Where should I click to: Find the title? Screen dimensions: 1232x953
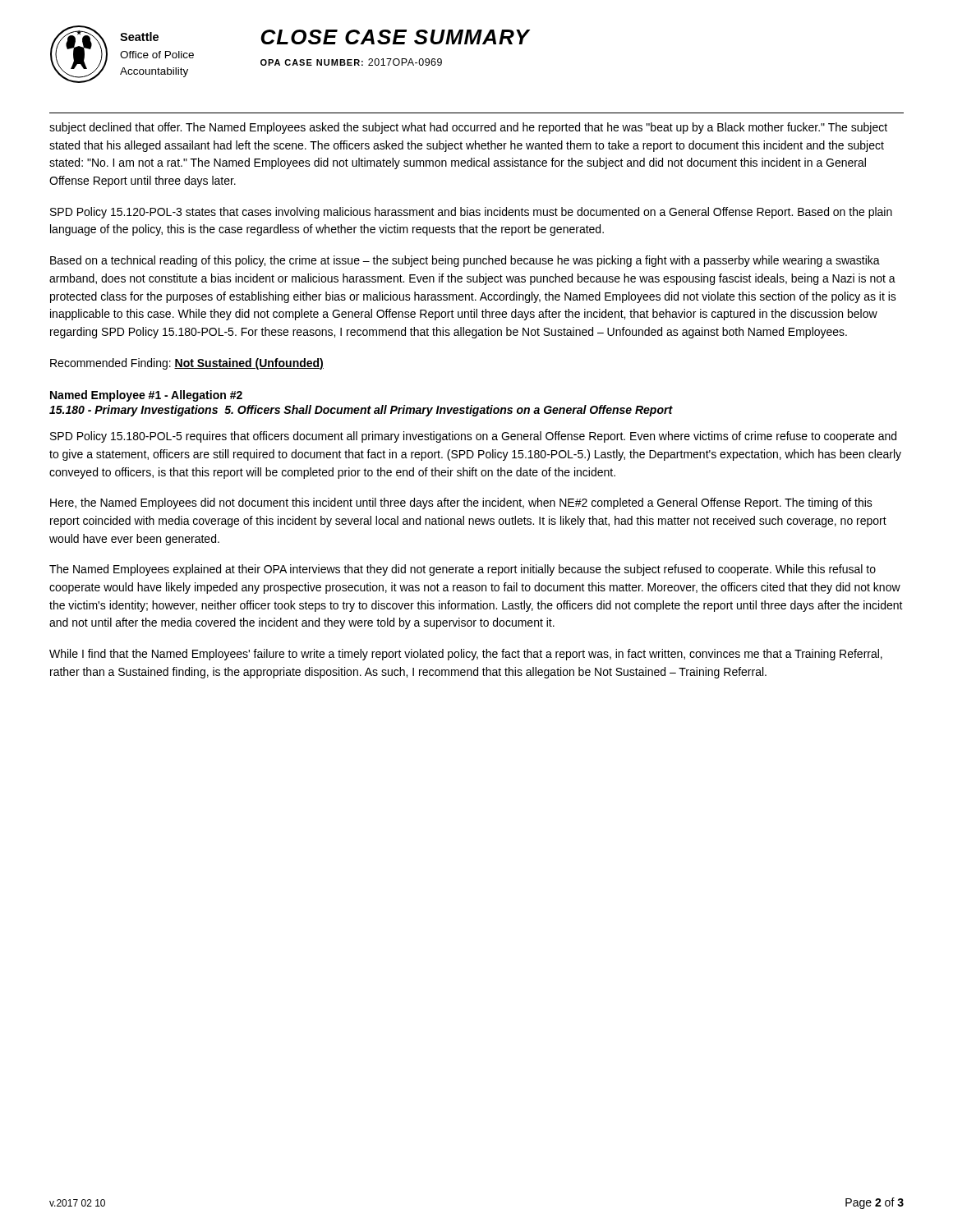click(395, 46)
